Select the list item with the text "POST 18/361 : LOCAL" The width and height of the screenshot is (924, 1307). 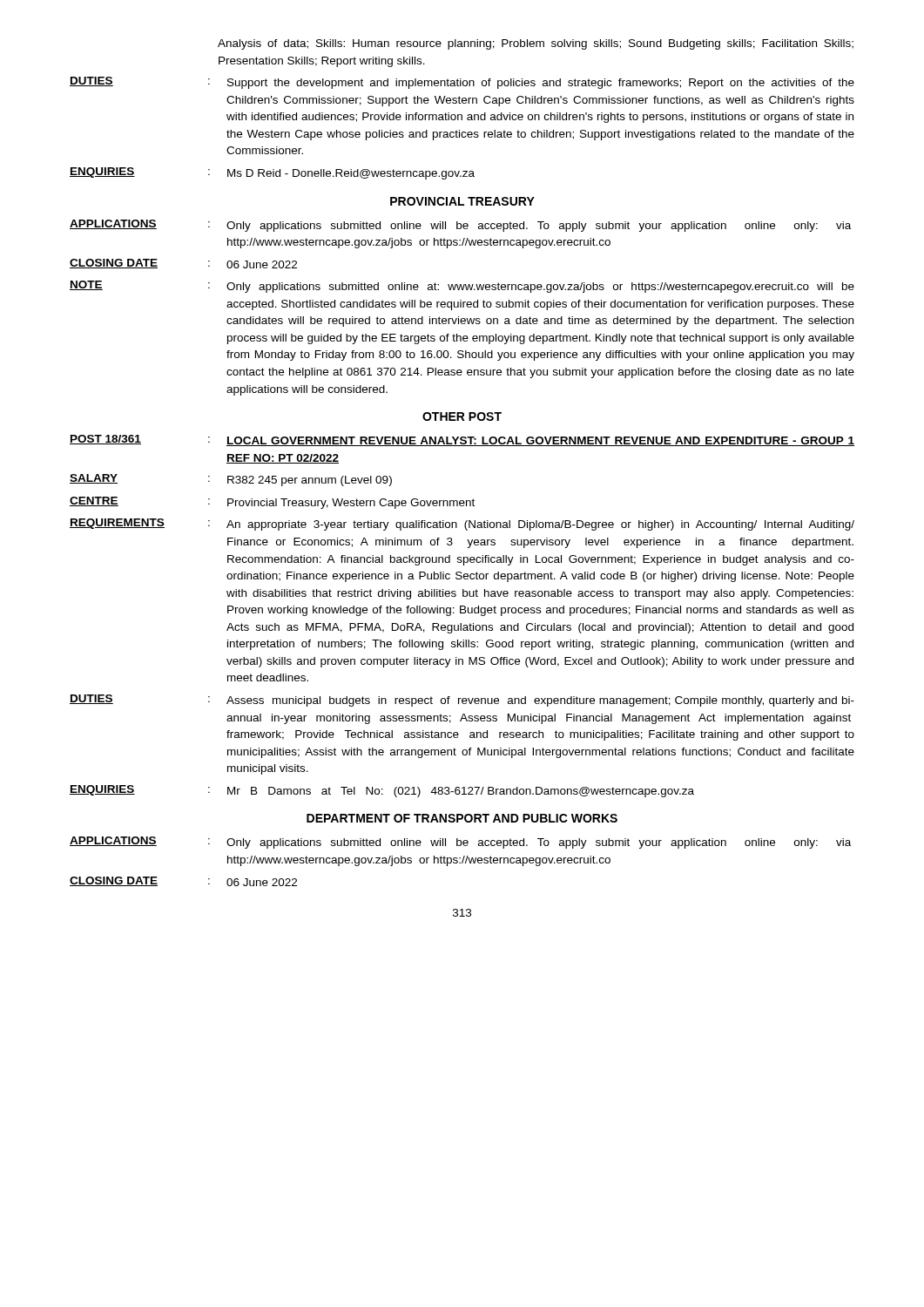(x=462, y=449)
